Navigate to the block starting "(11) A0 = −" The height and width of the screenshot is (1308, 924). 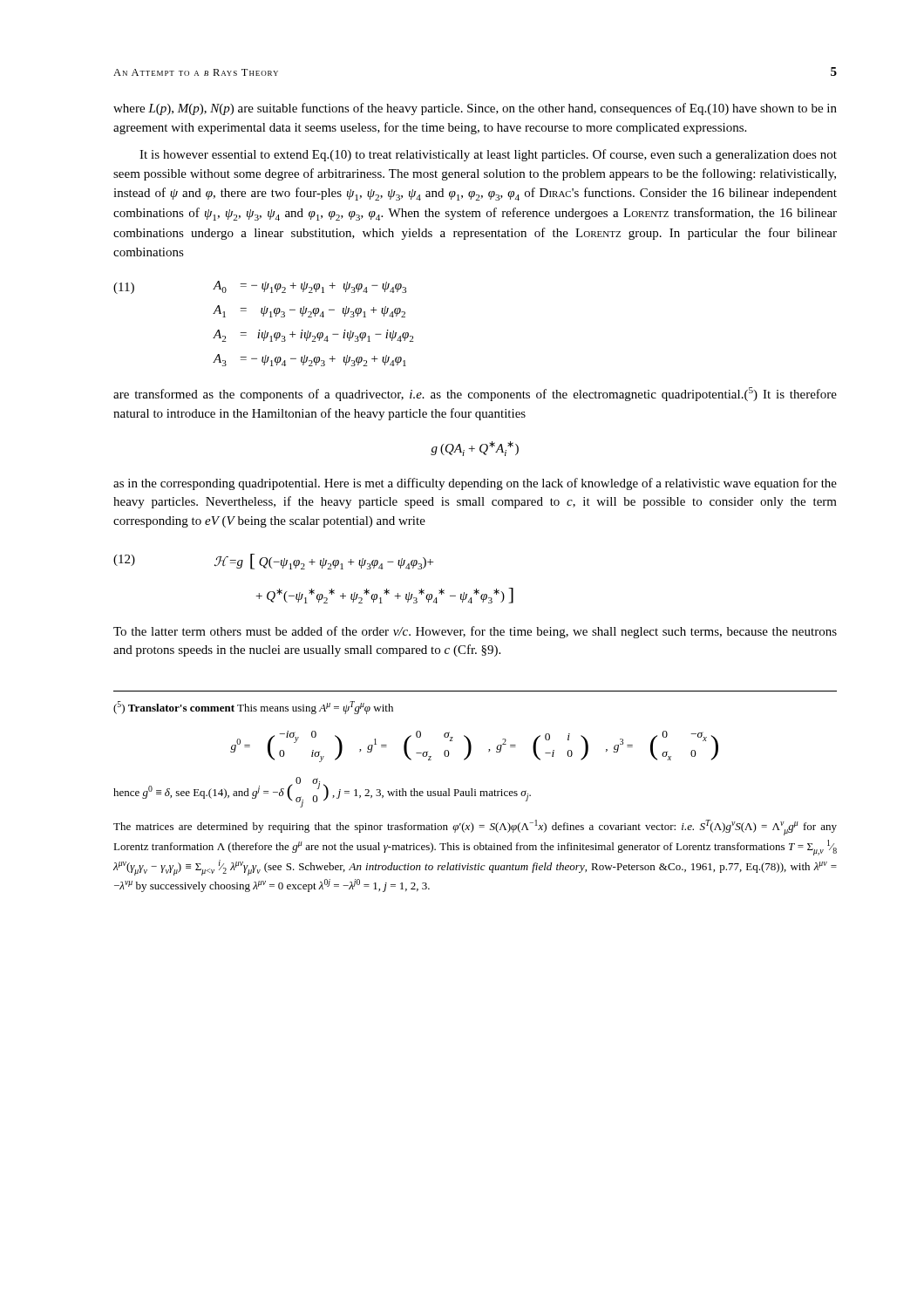(x=260, y=287)
